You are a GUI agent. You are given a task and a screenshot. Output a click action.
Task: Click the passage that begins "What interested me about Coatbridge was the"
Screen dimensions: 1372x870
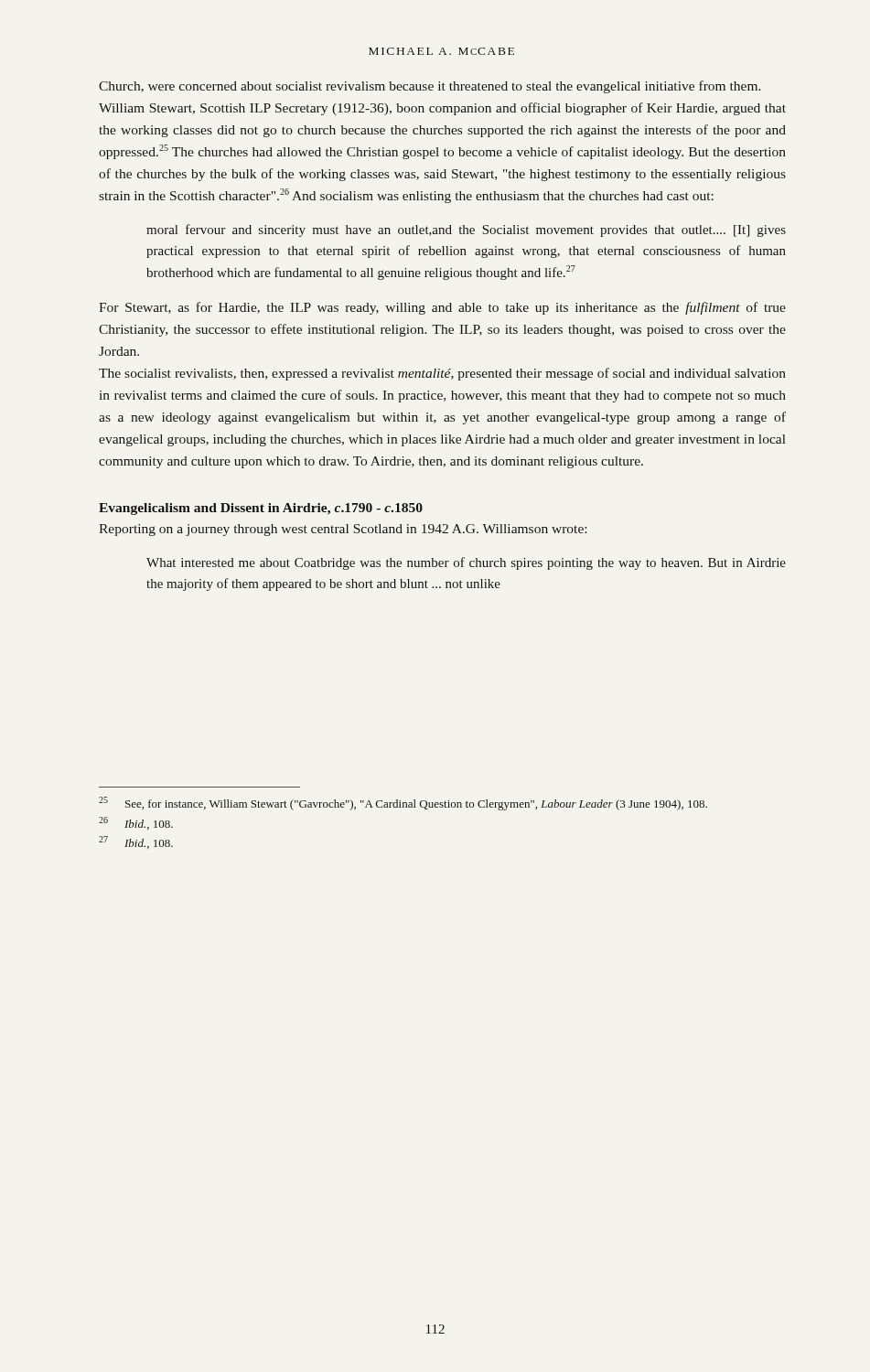tap(466, 573)
